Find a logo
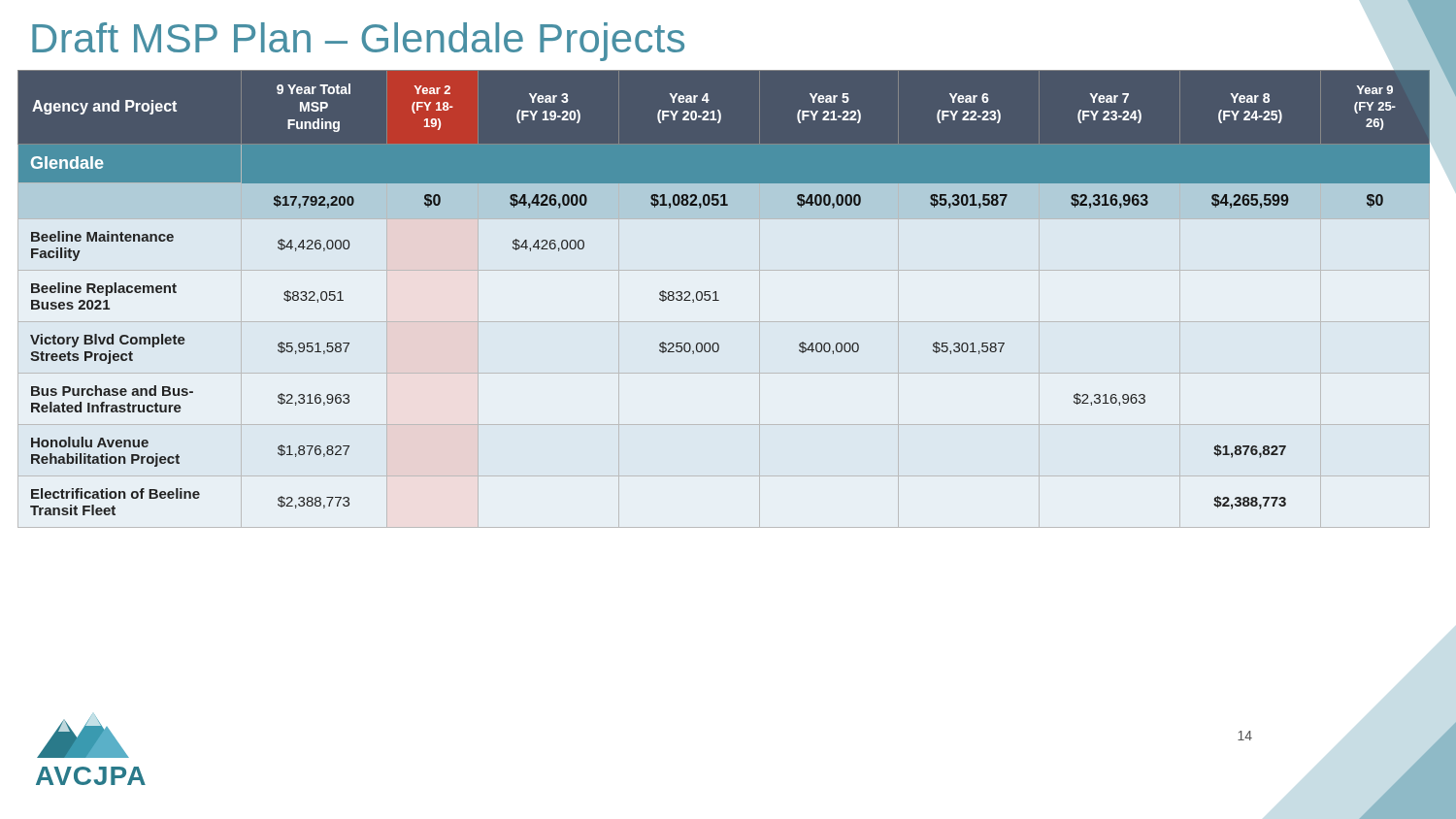1456x819 pixels. [110, 751]
